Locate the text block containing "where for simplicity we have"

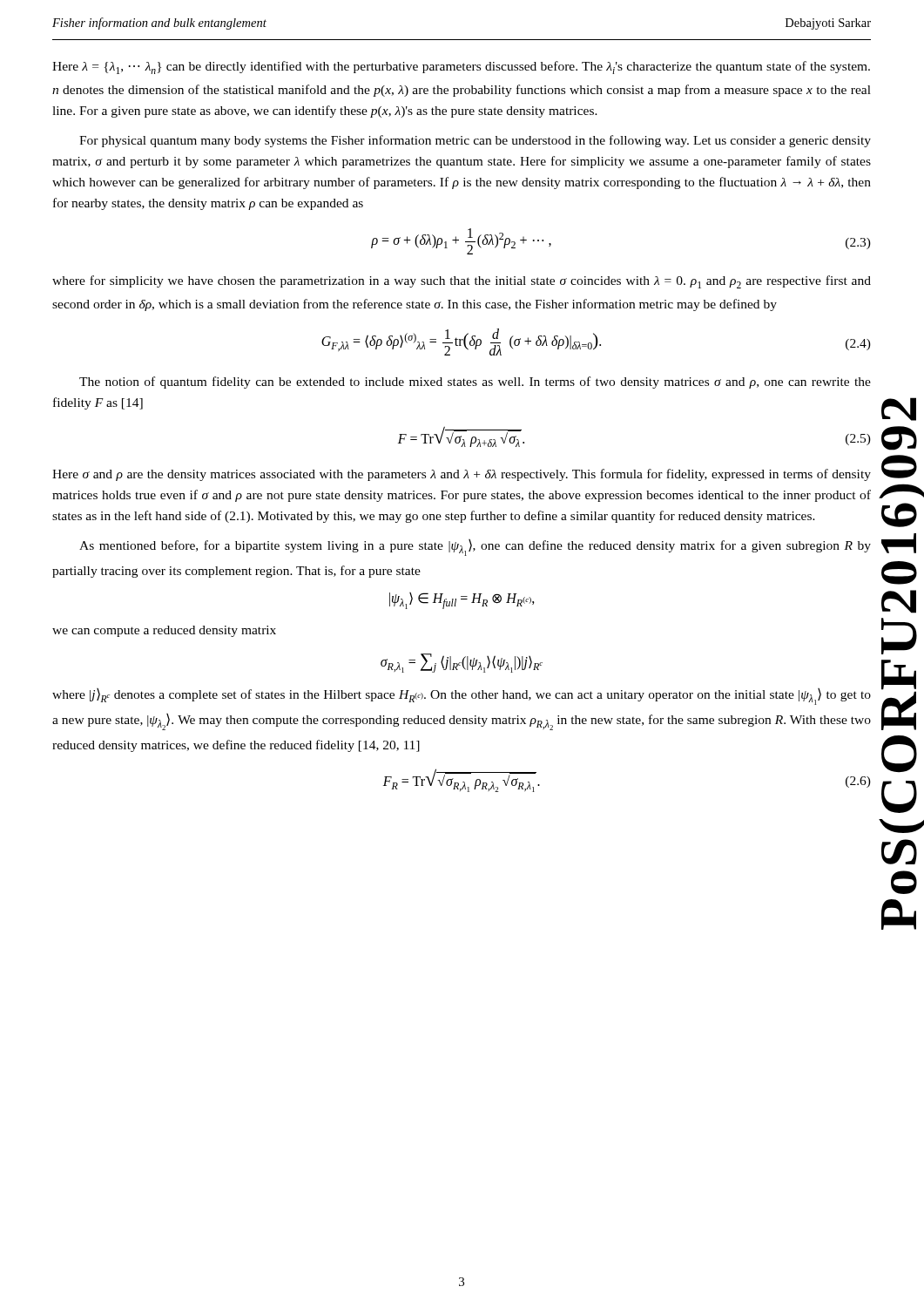coord(462,292)
